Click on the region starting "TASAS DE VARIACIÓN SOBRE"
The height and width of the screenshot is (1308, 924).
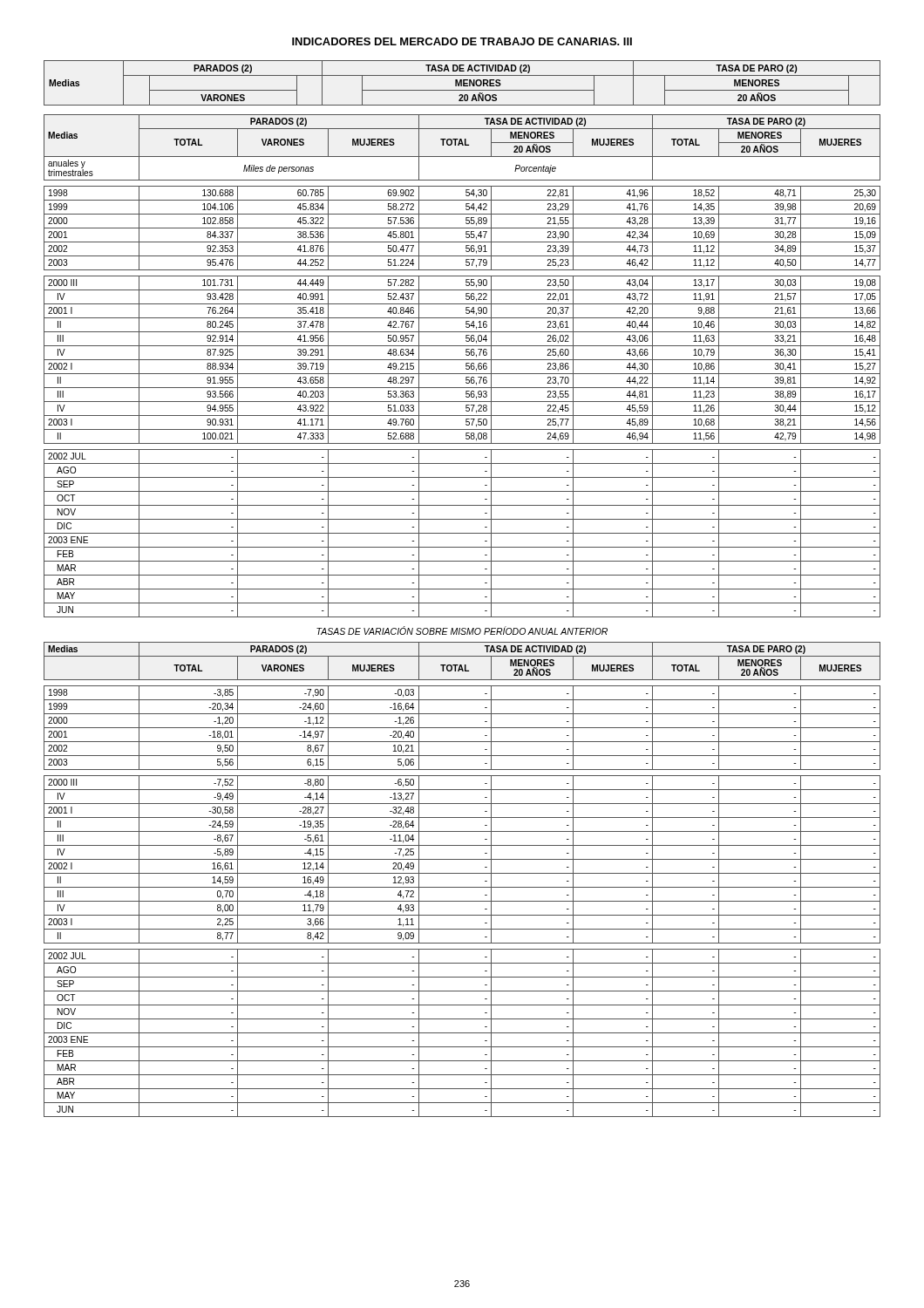(x=462, y=631)
